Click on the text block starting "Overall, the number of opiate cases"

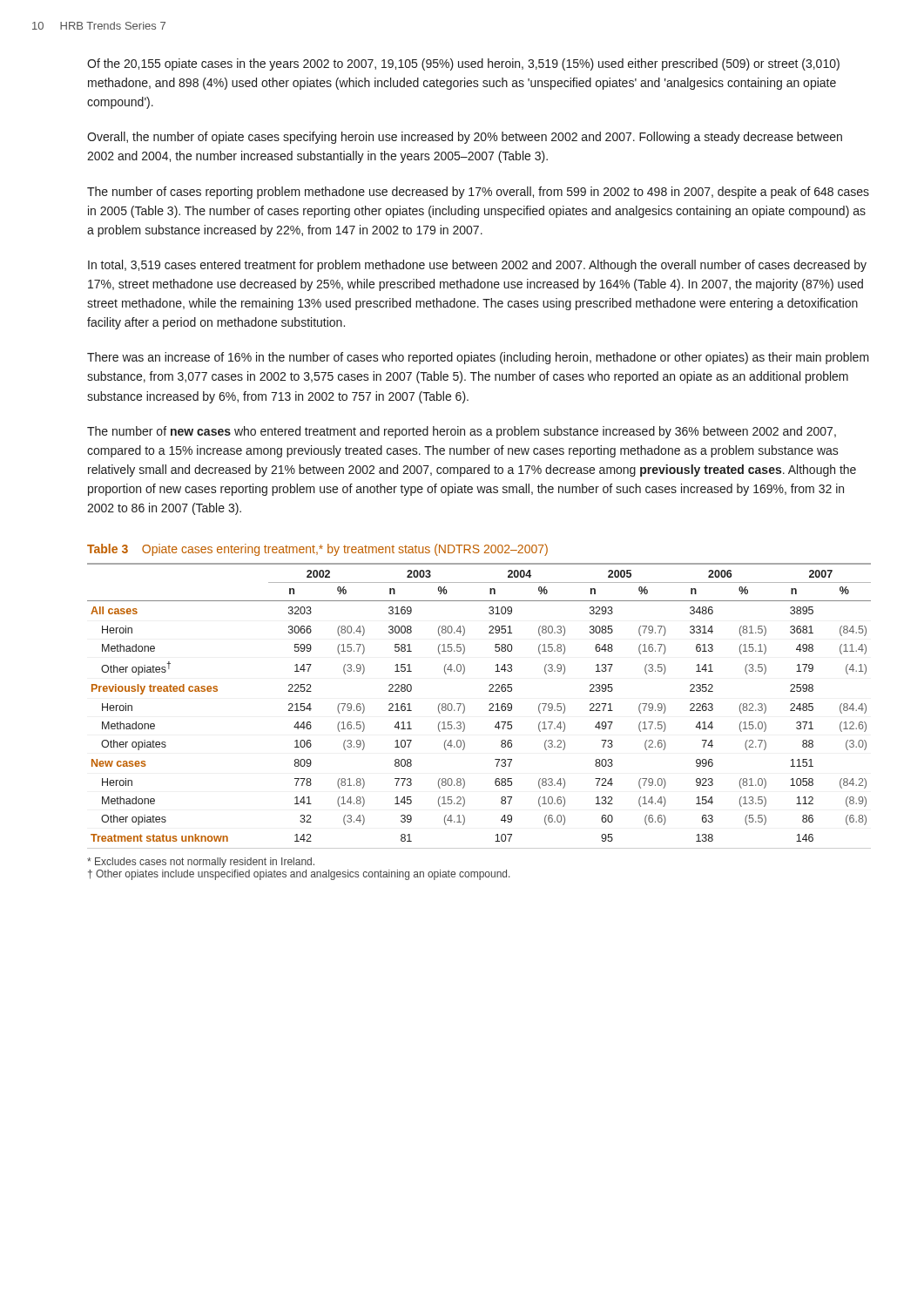465,147
